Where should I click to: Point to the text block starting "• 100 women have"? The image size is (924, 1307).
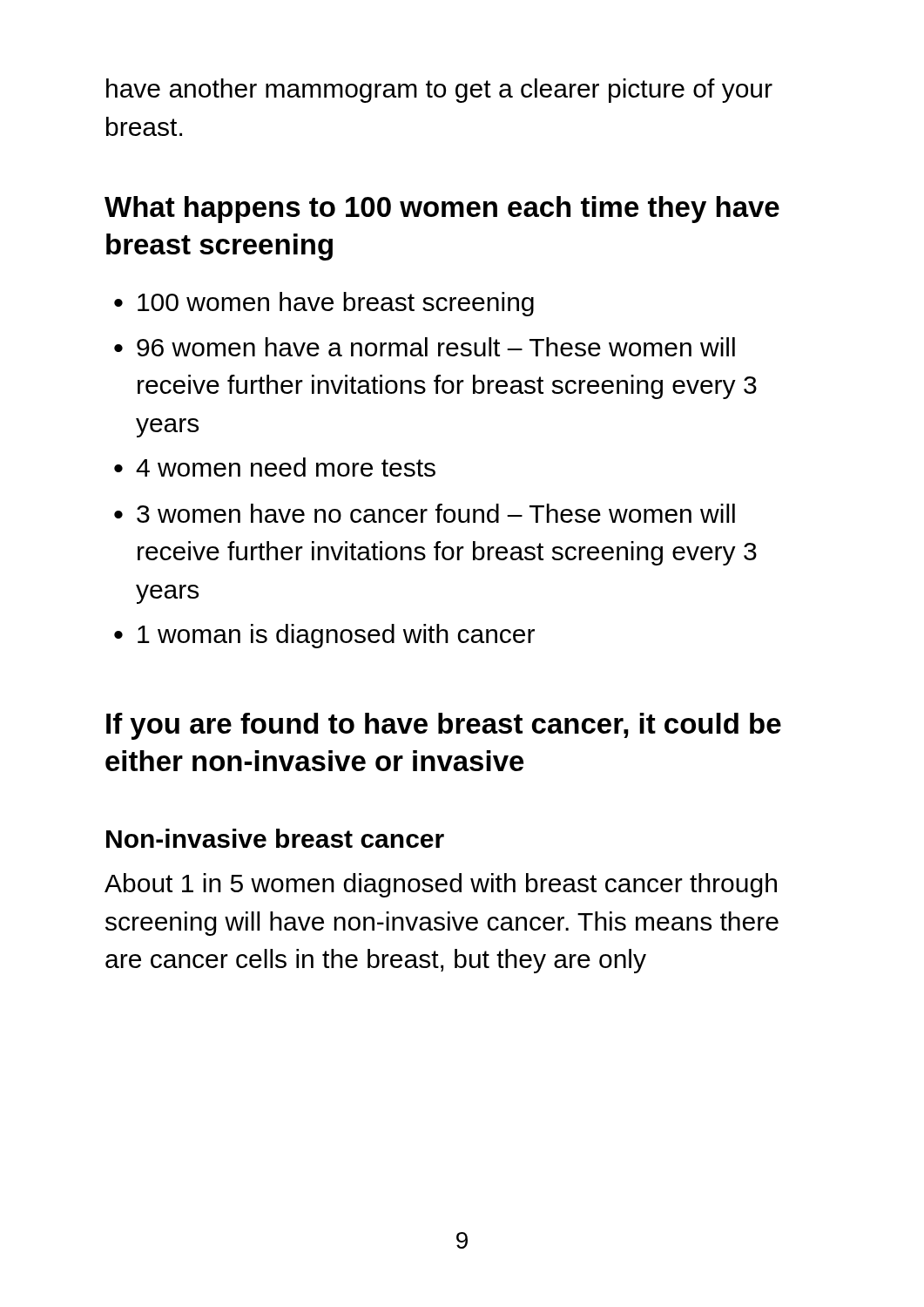[462, 302]
